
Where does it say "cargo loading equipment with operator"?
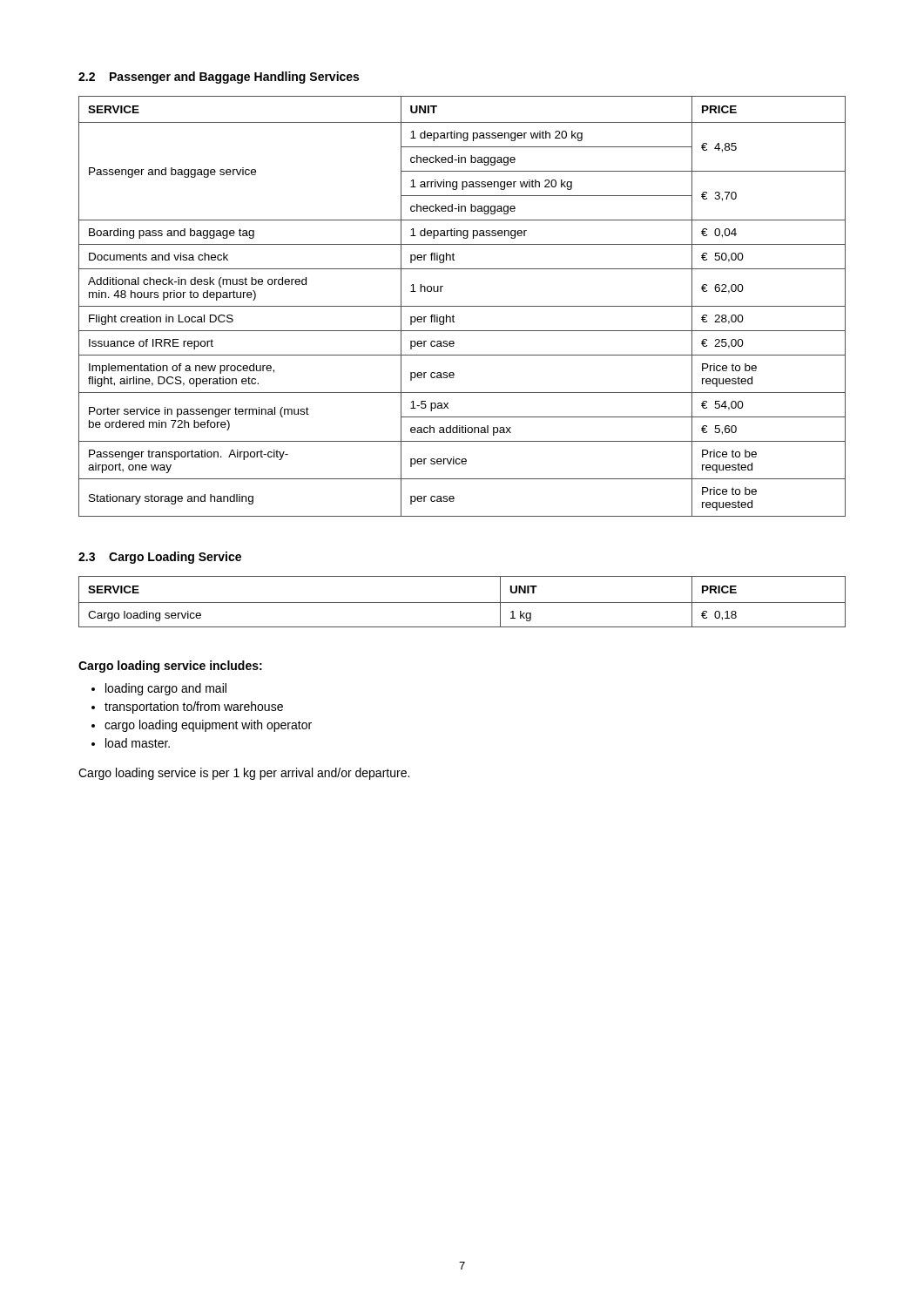pos(208,725)
